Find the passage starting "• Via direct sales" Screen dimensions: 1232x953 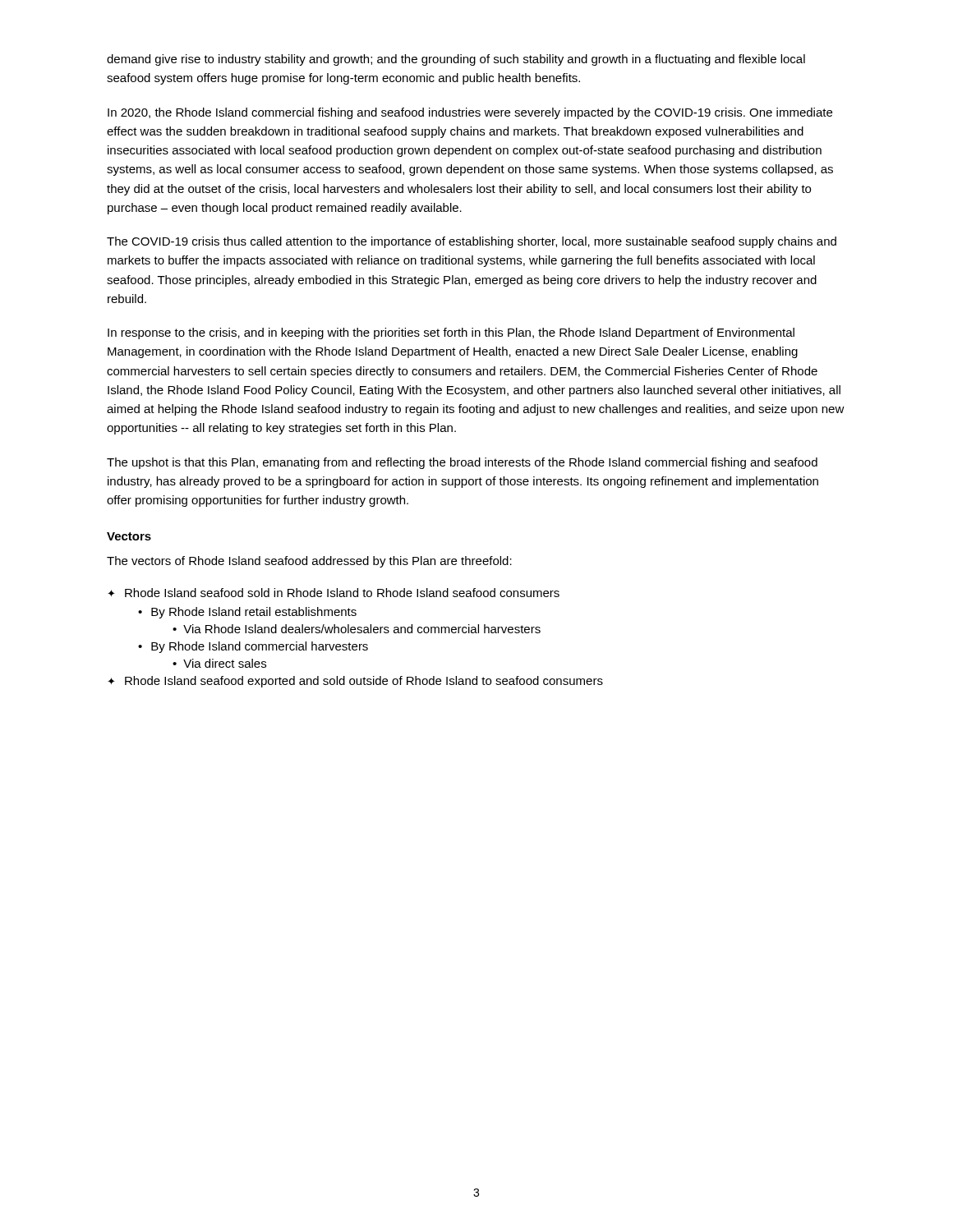(x=220, y=663)
